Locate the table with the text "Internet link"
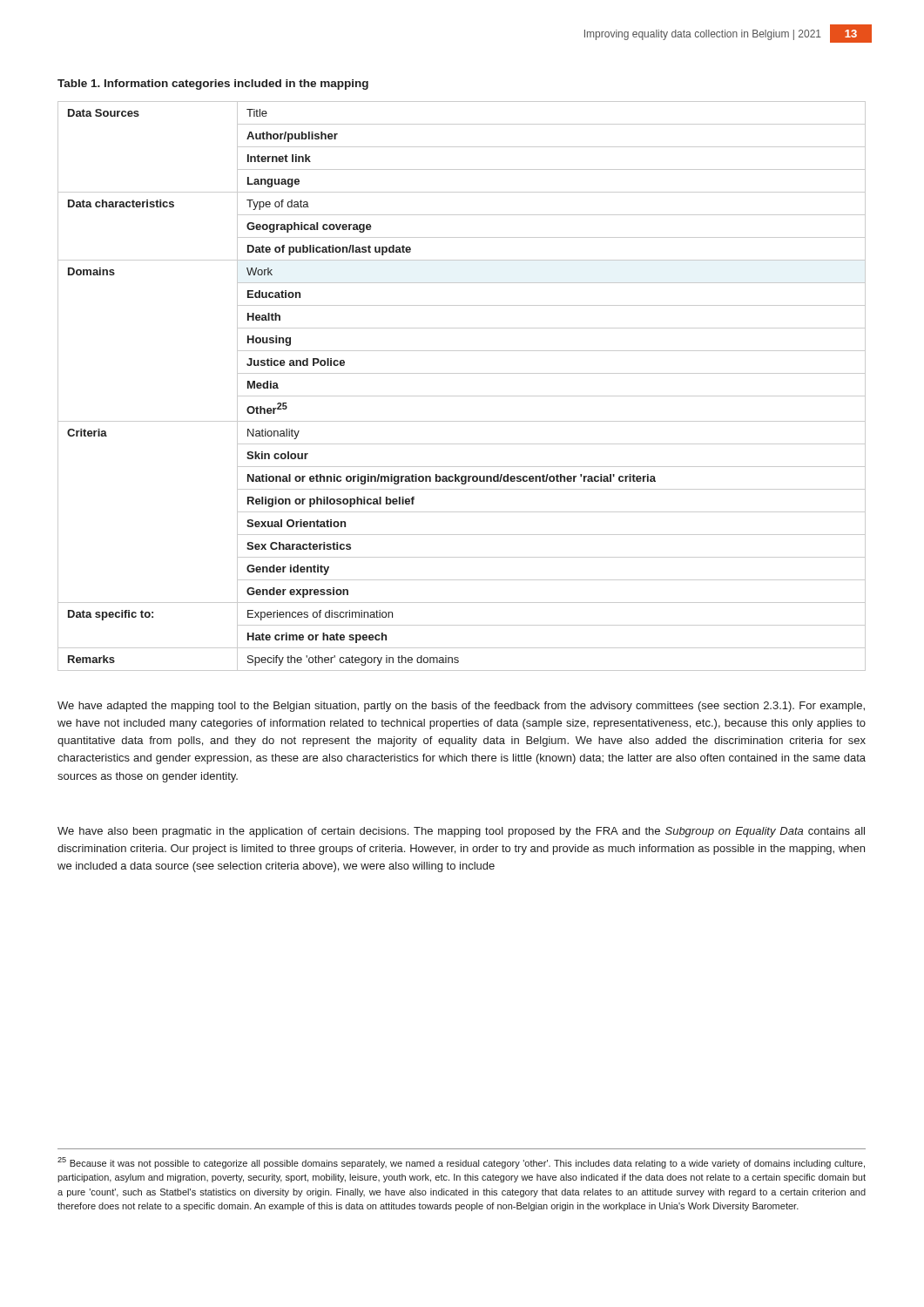Viewport: 924px width, 1307px height. 462,386
